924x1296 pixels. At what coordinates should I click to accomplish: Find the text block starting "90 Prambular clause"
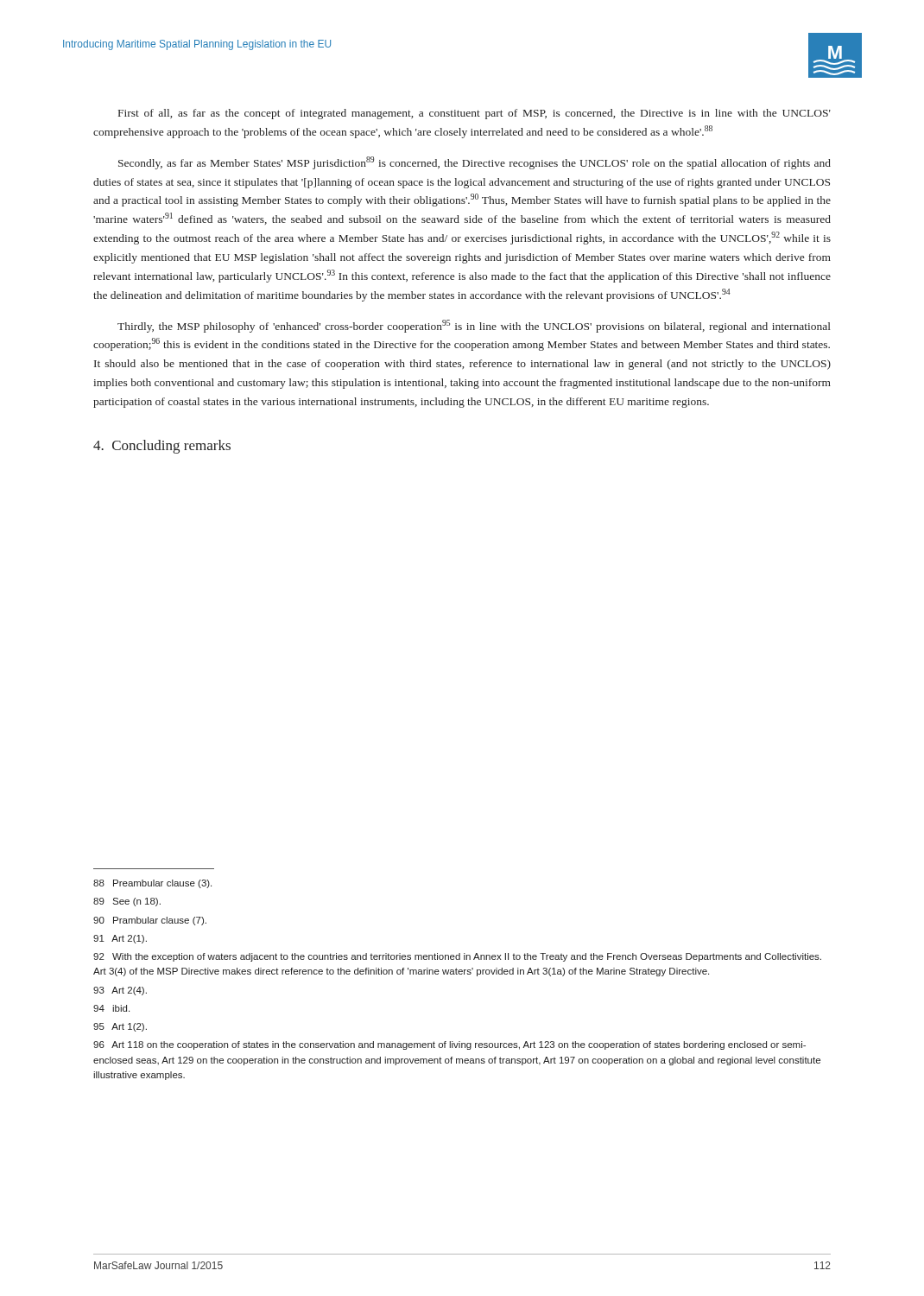150,920
